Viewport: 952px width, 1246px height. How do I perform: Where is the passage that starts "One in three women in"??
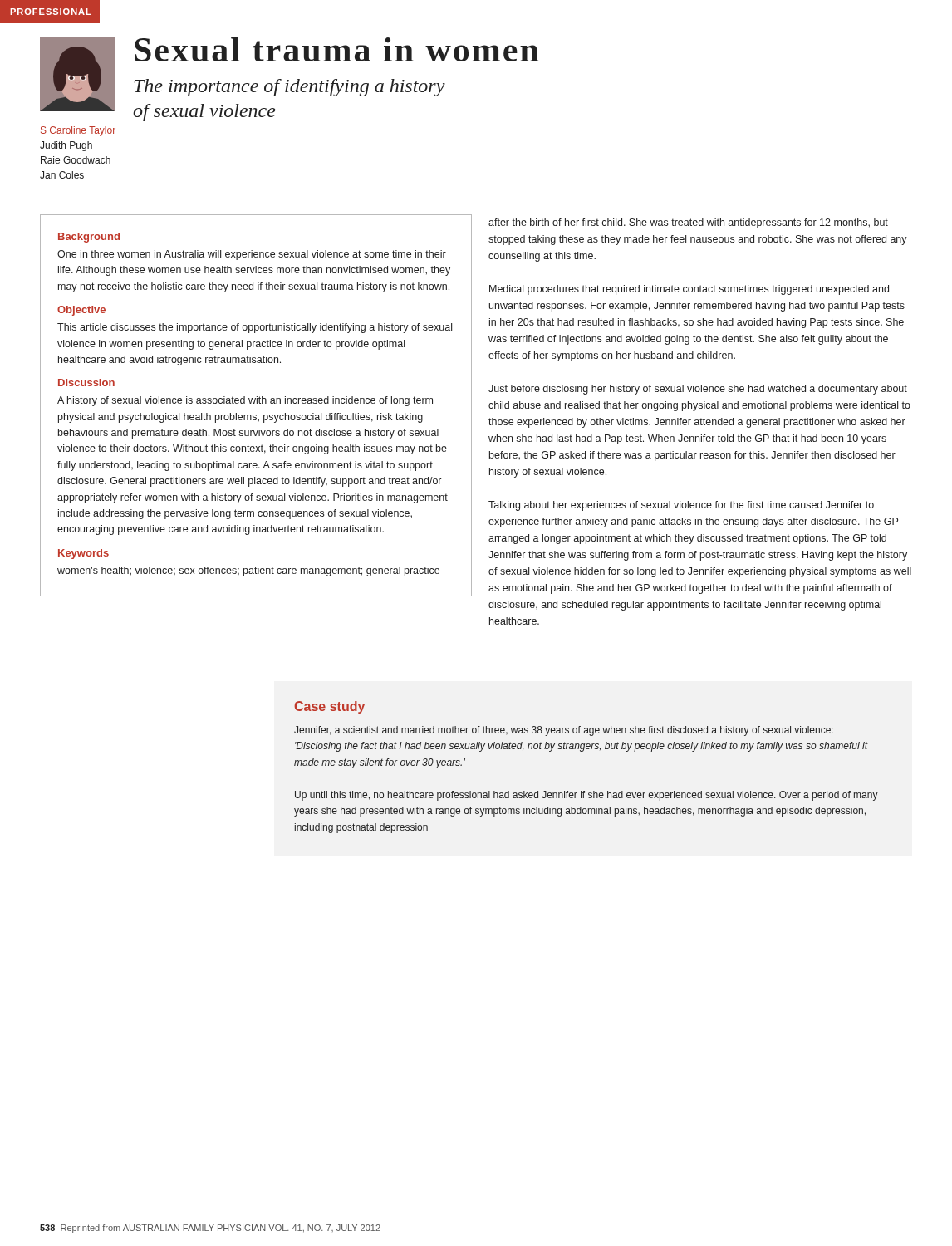click(254, 270)
